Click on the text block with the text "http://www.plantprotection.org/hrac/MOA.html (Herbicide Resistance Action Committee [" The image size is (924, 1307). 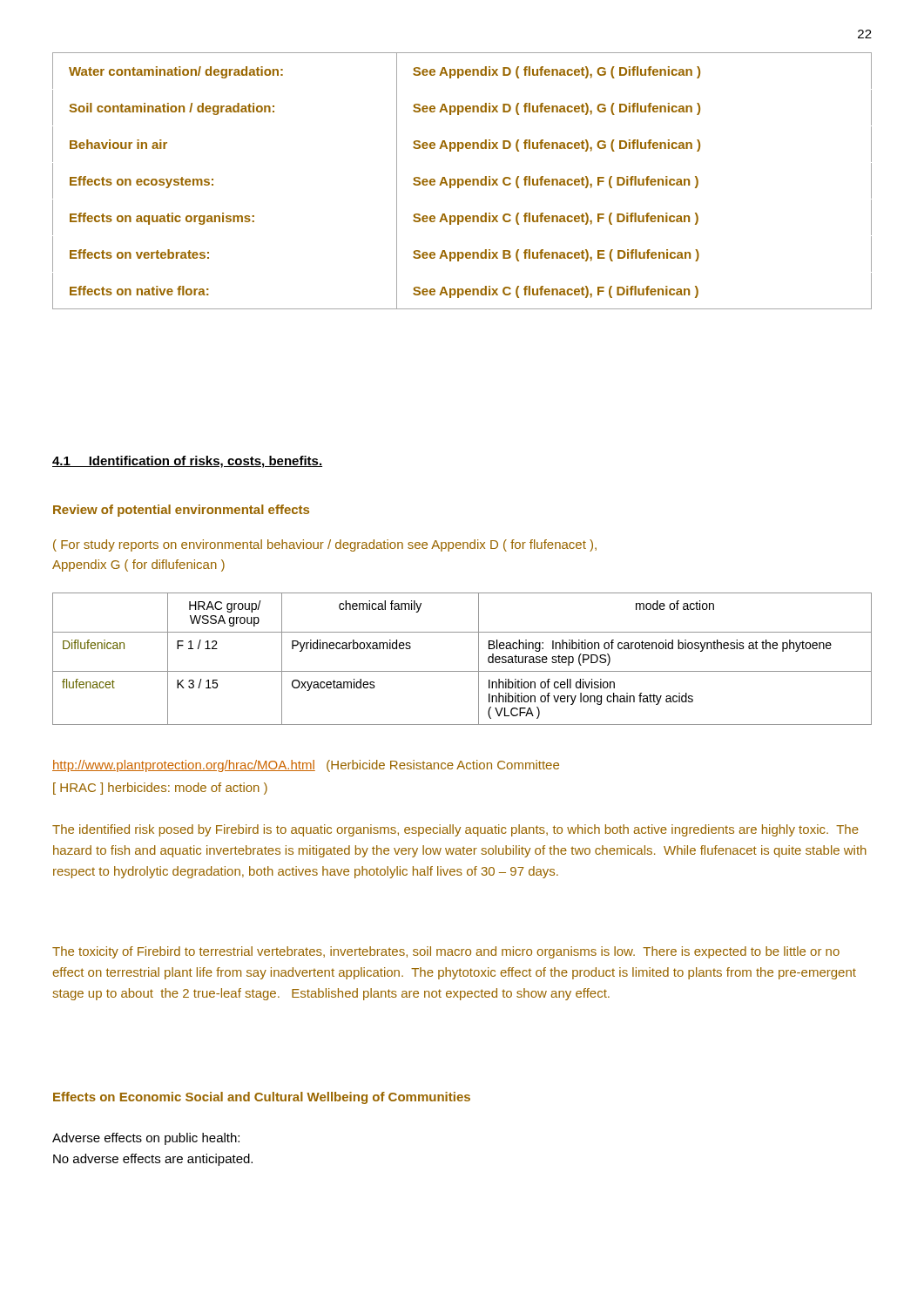(x=306, y=776)
